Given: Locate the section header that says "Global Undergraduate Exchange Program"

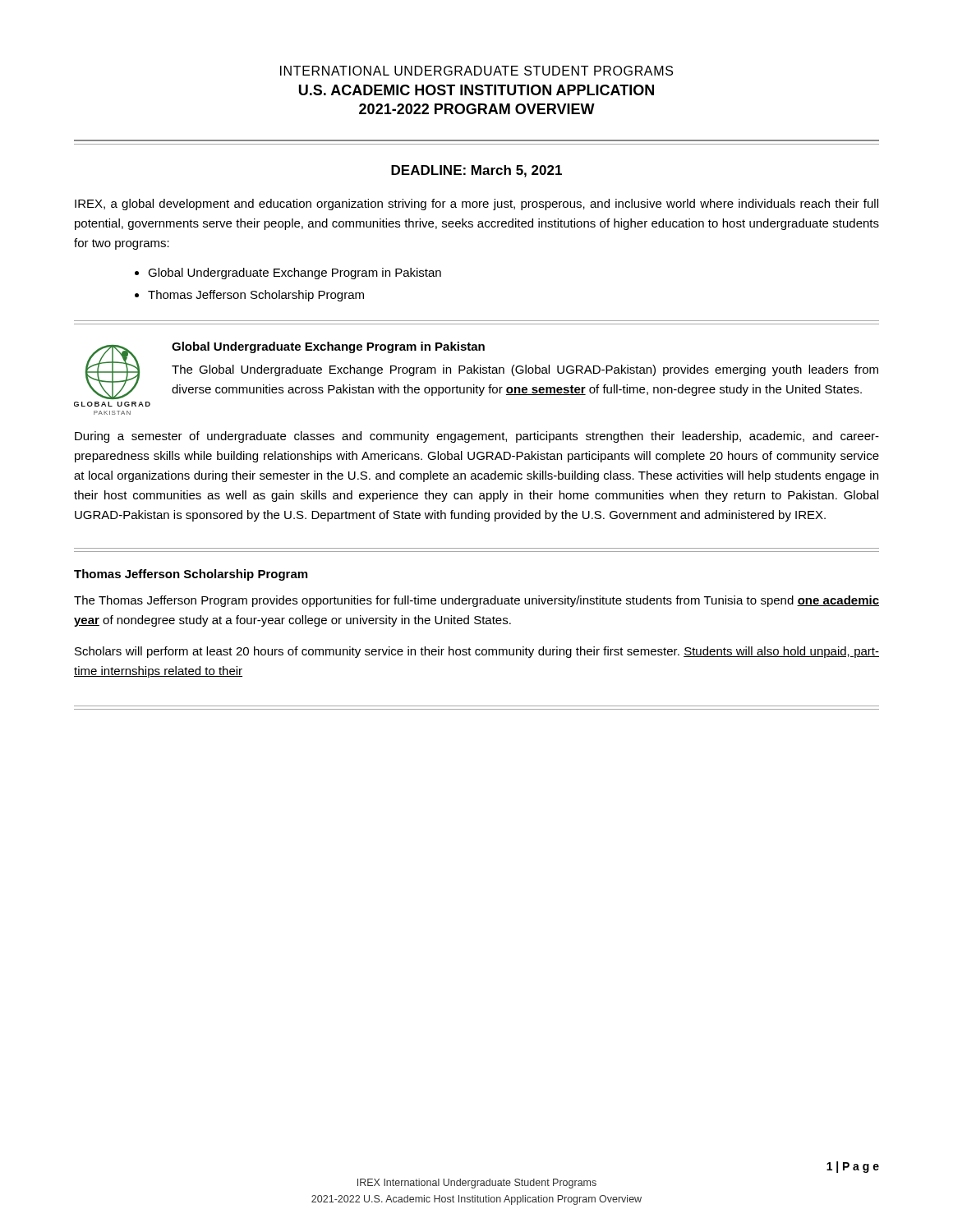Looking at the screenshot, I should pos(329,346).
